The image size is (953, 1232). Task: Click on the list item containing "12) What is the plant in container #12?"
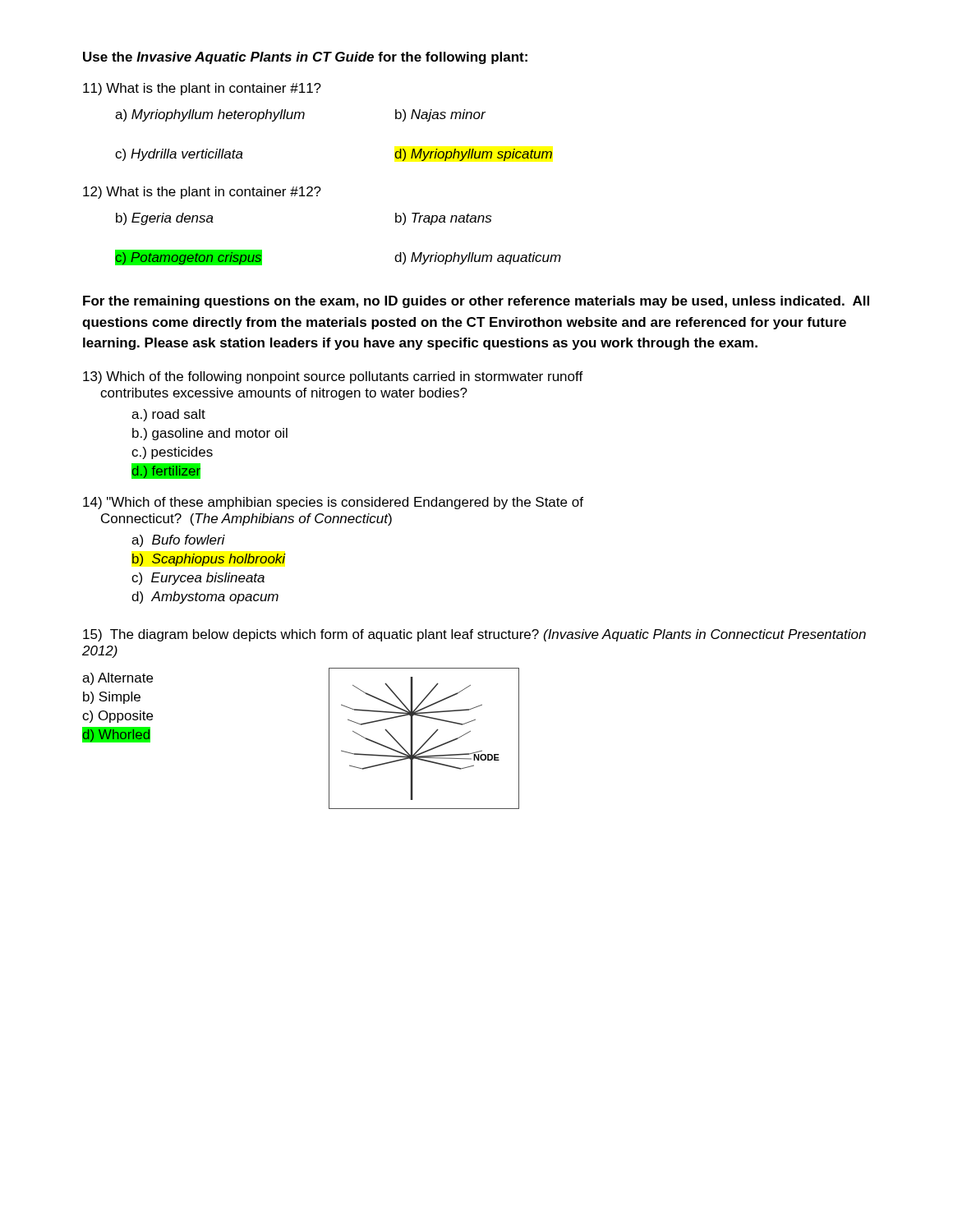click(x=202, y=192)
